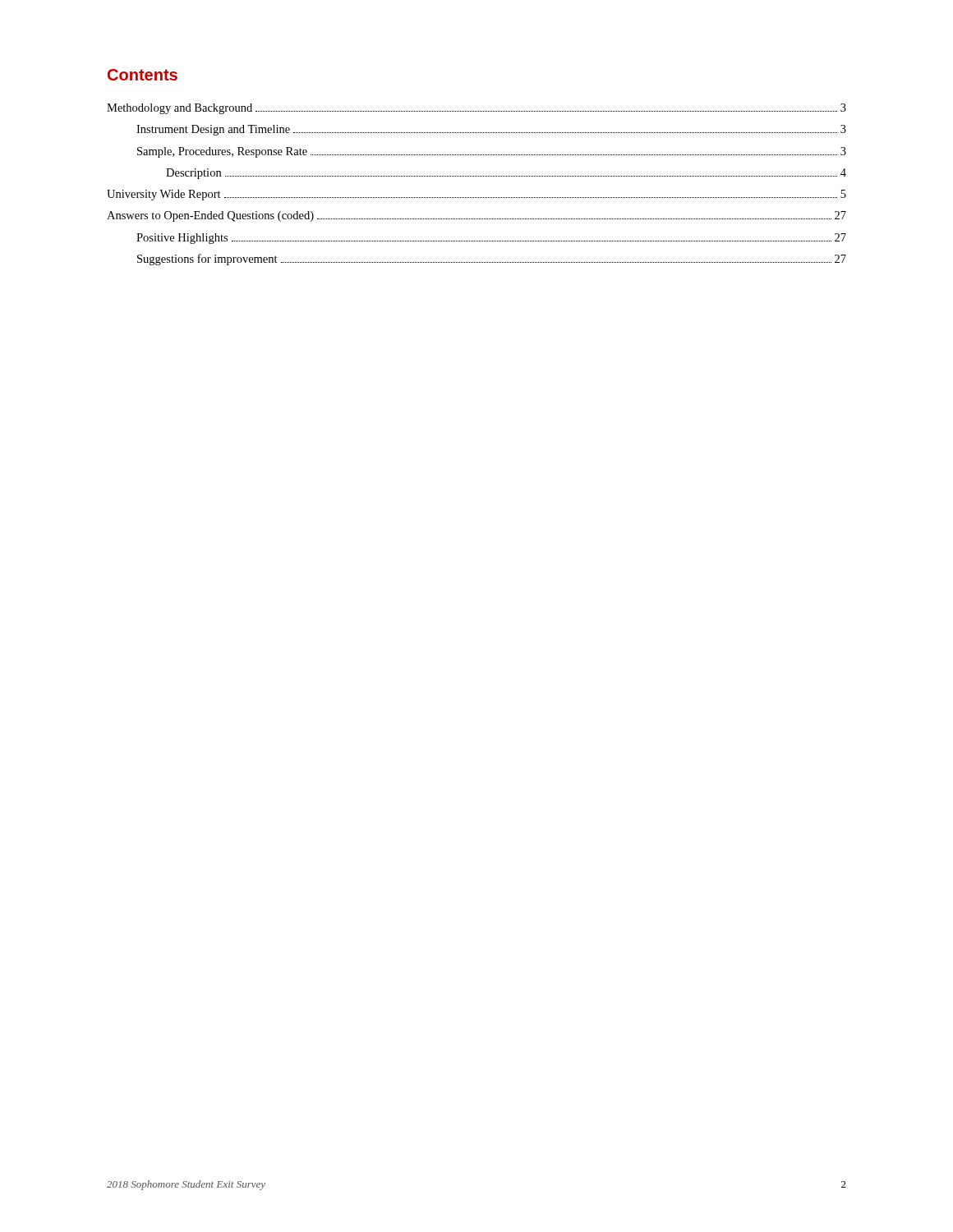Click on the element starting "Sample, Procedures, Response Rate 3"
This screenshot has width=953, height=1232.
[491, 151]
